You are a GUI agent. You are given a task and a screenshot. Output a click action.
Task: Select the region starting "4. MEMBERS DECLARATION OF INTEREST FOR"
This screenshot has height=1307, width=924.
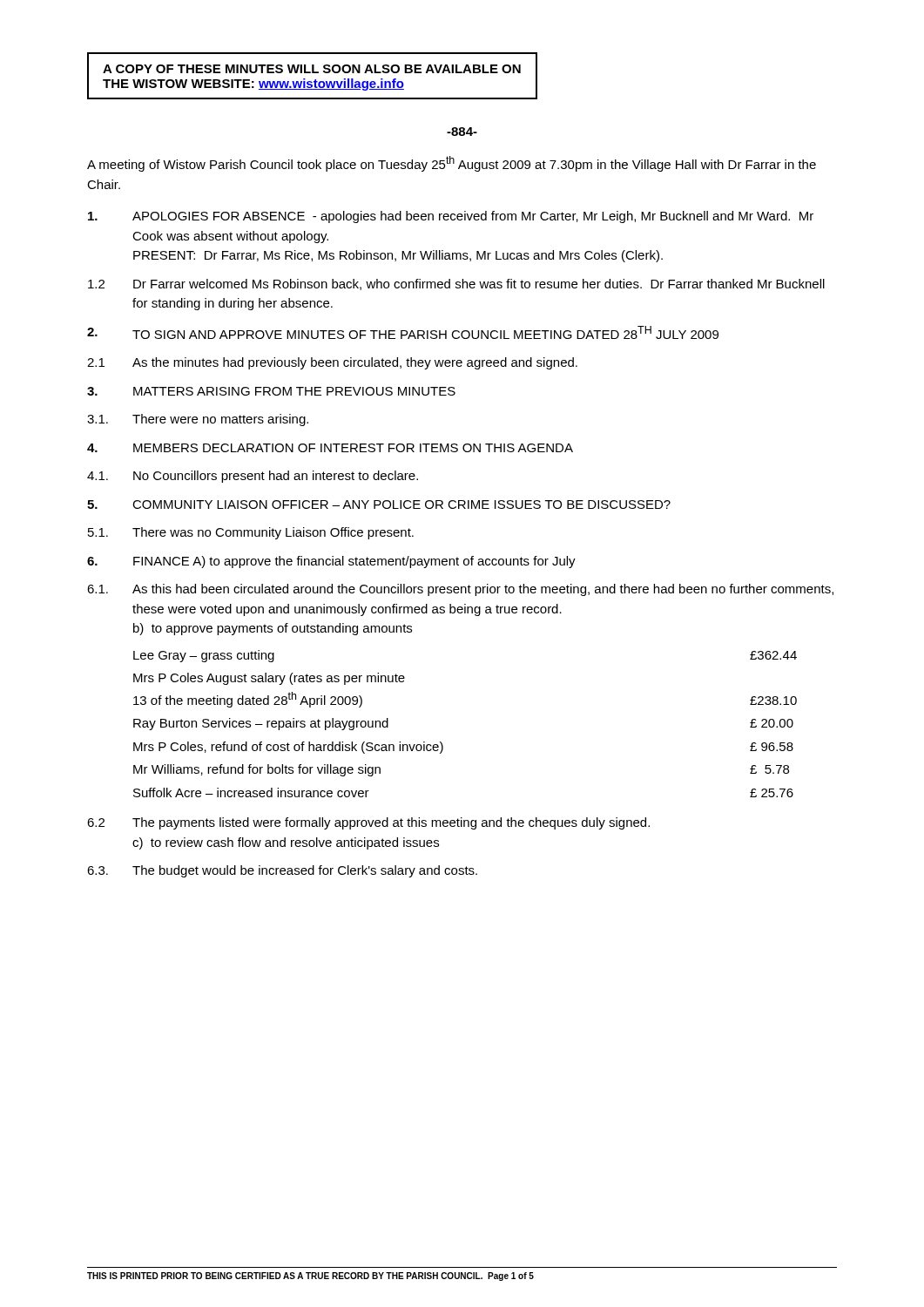pos(462,448)
